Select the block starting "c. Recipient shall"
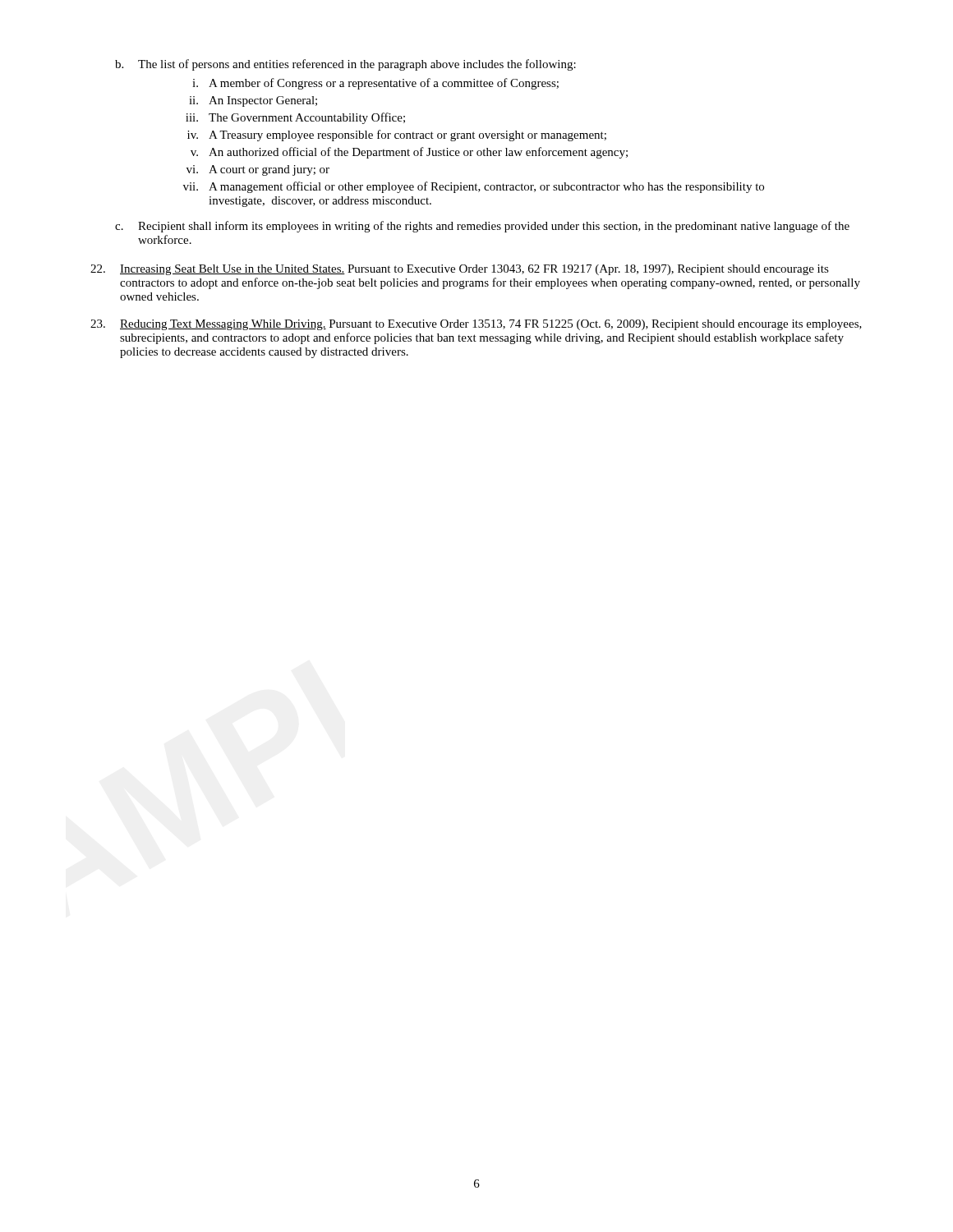Image resolution: width=953 pixels, height=1232 pixels. pyautogui.click(x=489, y=233)
